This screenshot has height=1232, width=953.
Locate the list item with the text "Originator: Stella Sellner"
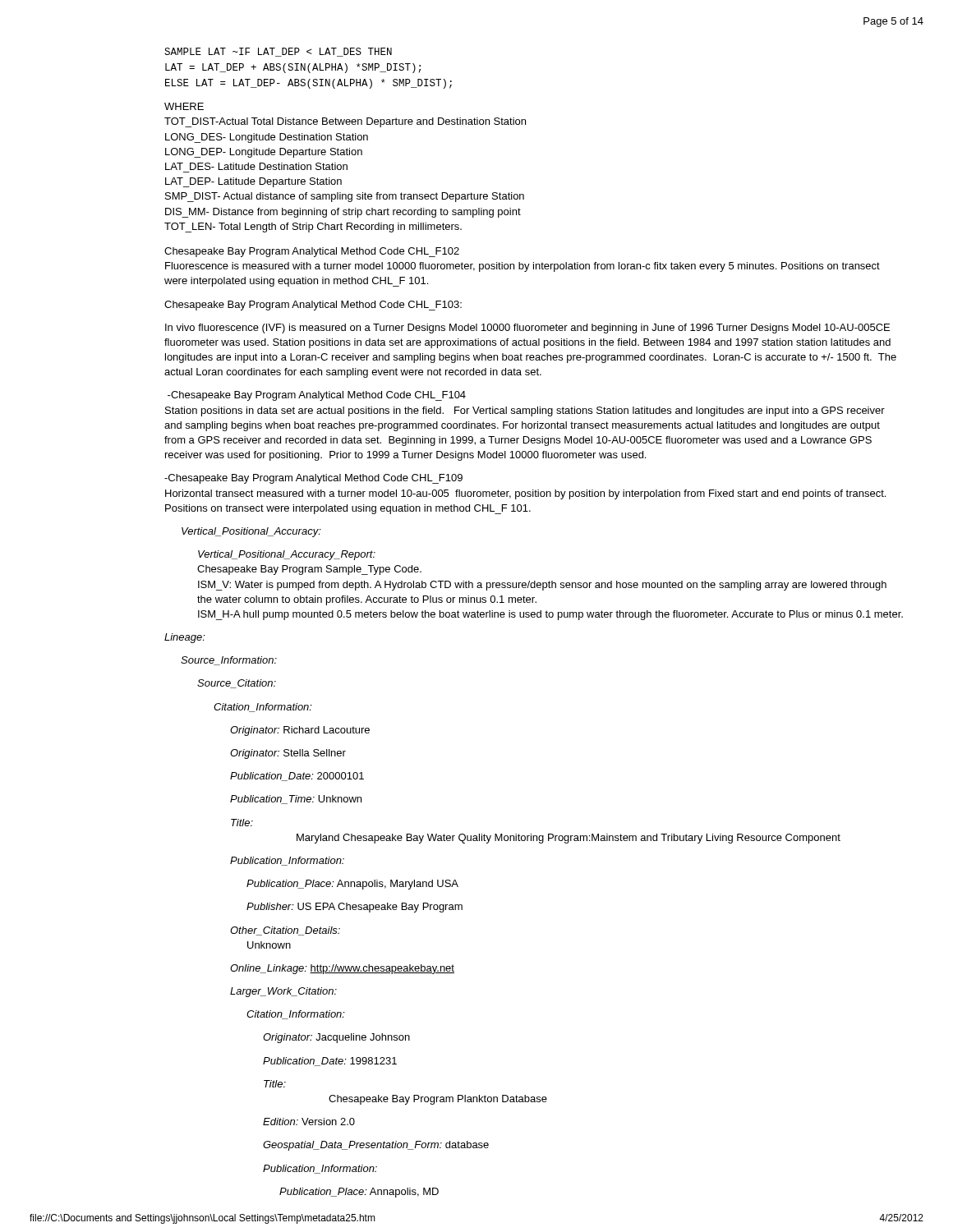point(288,753)
